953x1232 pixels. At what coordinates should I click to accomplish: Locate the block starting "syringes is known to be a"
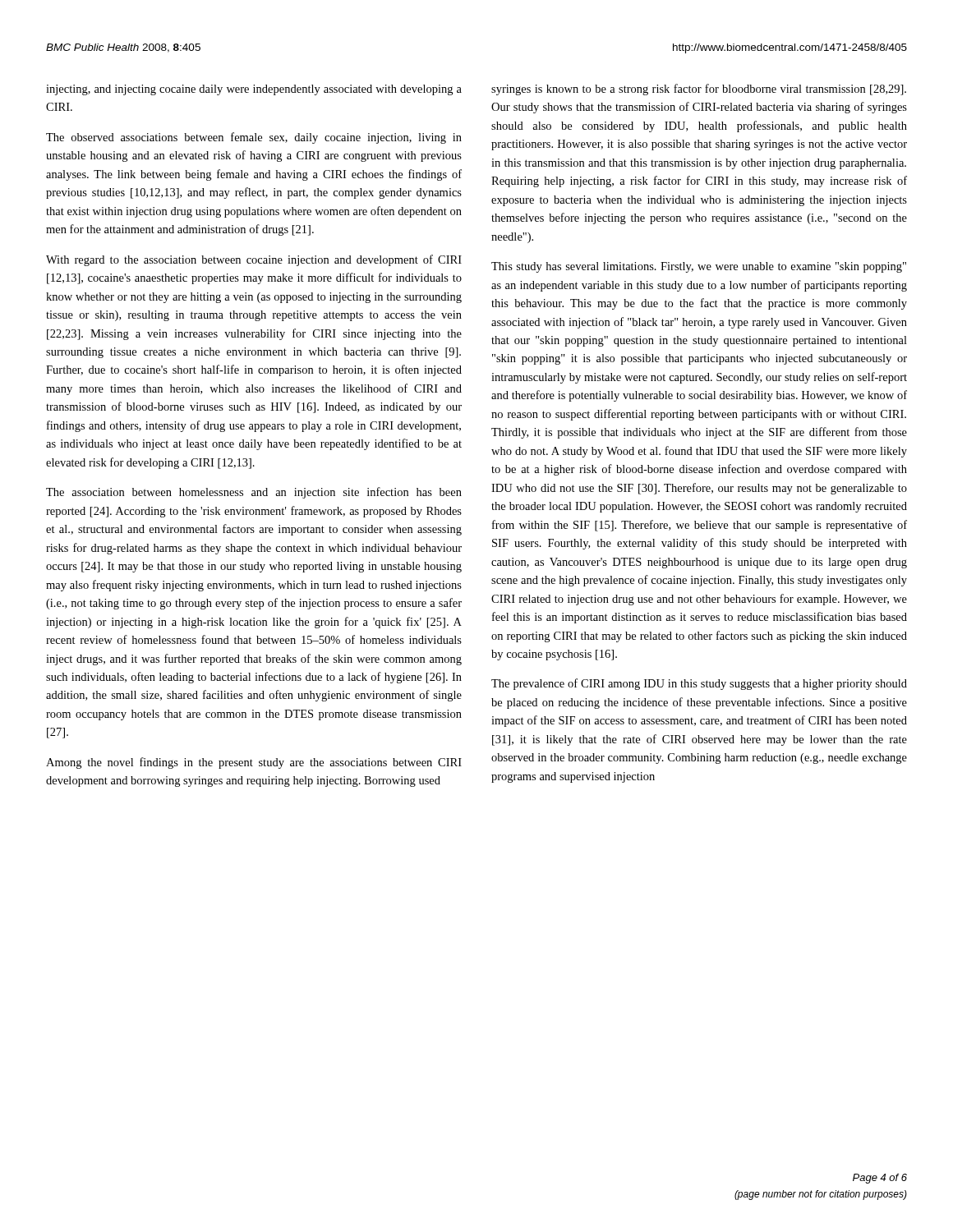point(699,163)
